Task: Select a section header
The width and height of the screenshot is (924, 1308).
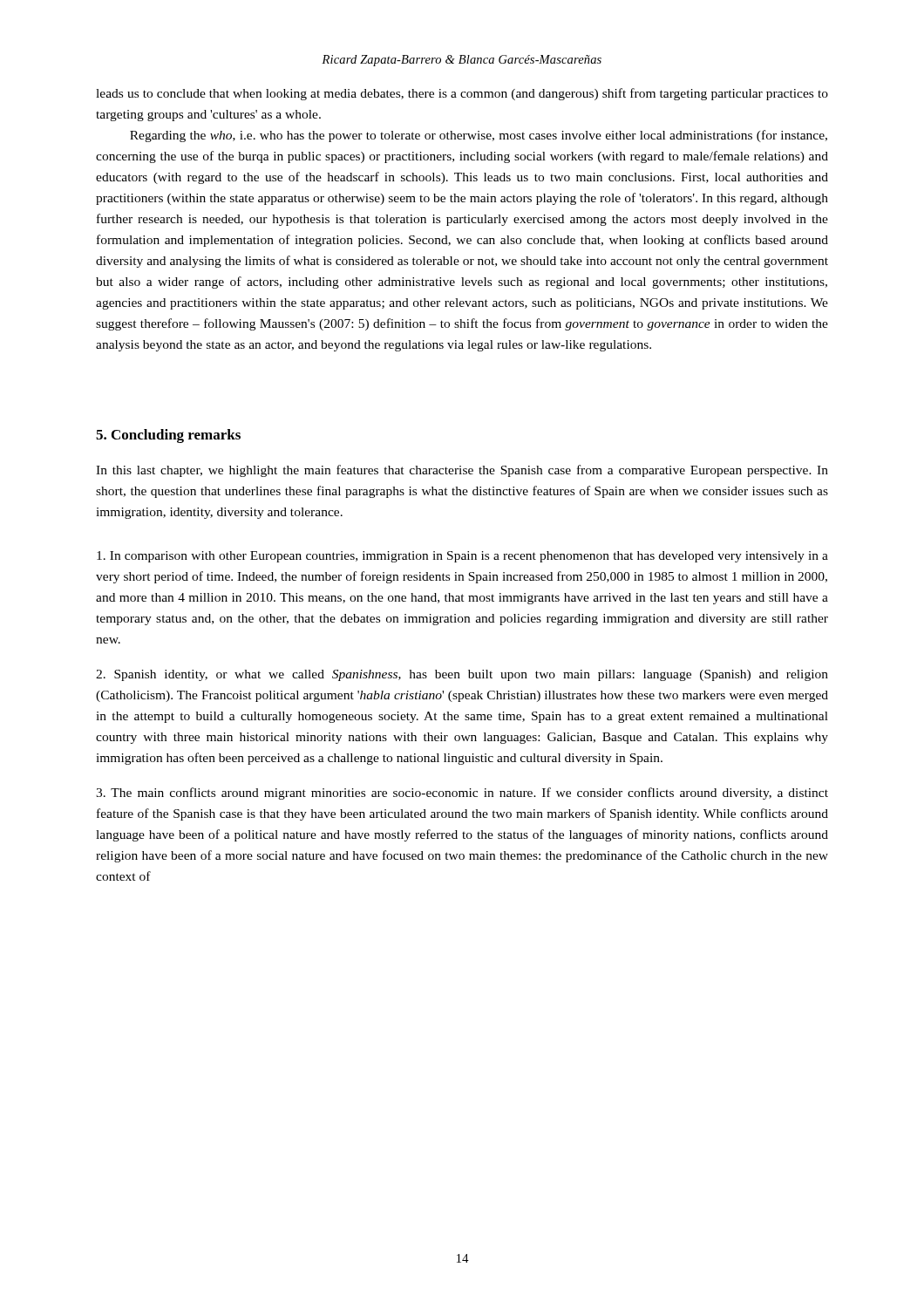Action: 168,435
